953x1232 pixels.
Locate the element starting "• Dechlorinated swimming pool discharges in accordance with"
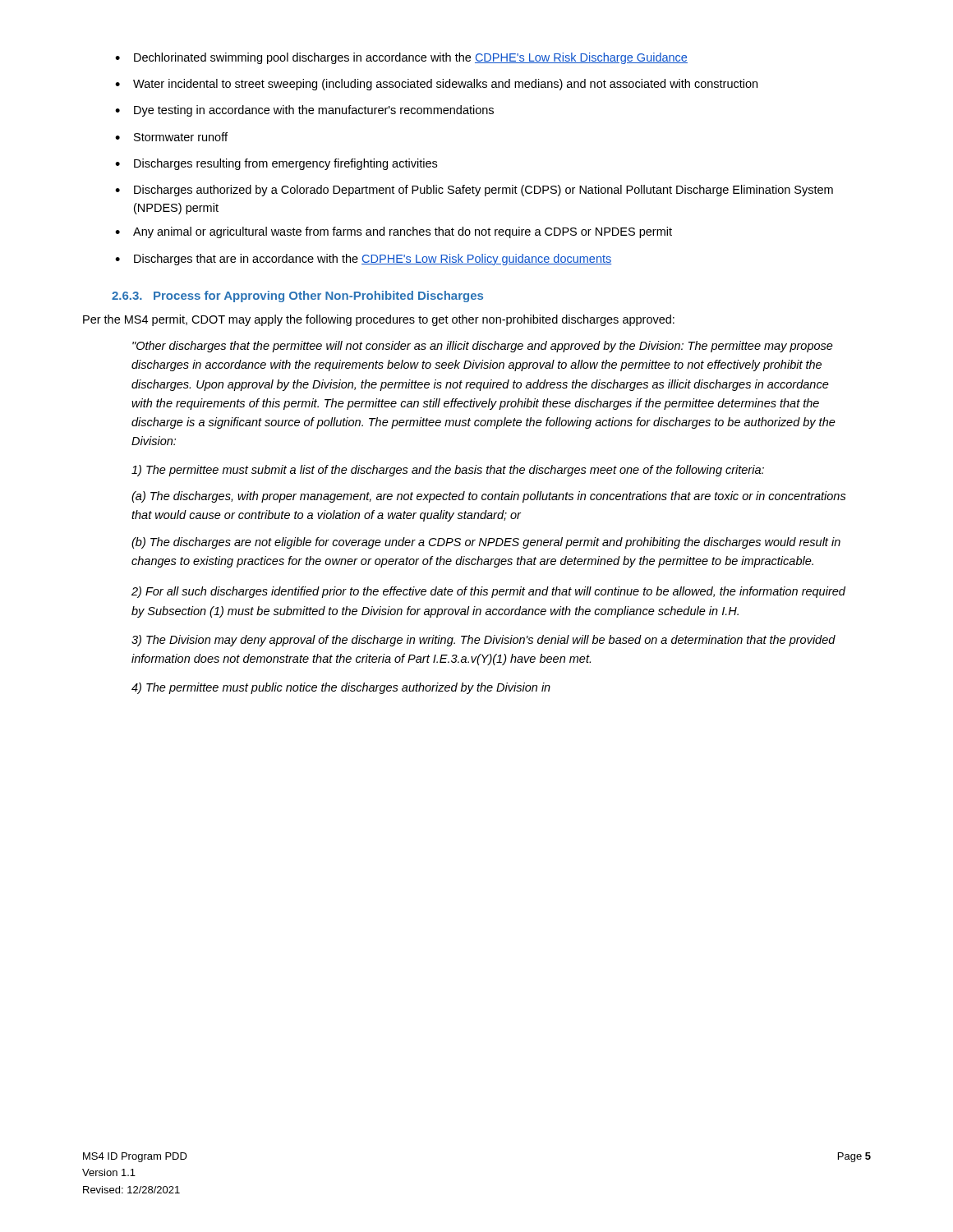coord(493,59)
